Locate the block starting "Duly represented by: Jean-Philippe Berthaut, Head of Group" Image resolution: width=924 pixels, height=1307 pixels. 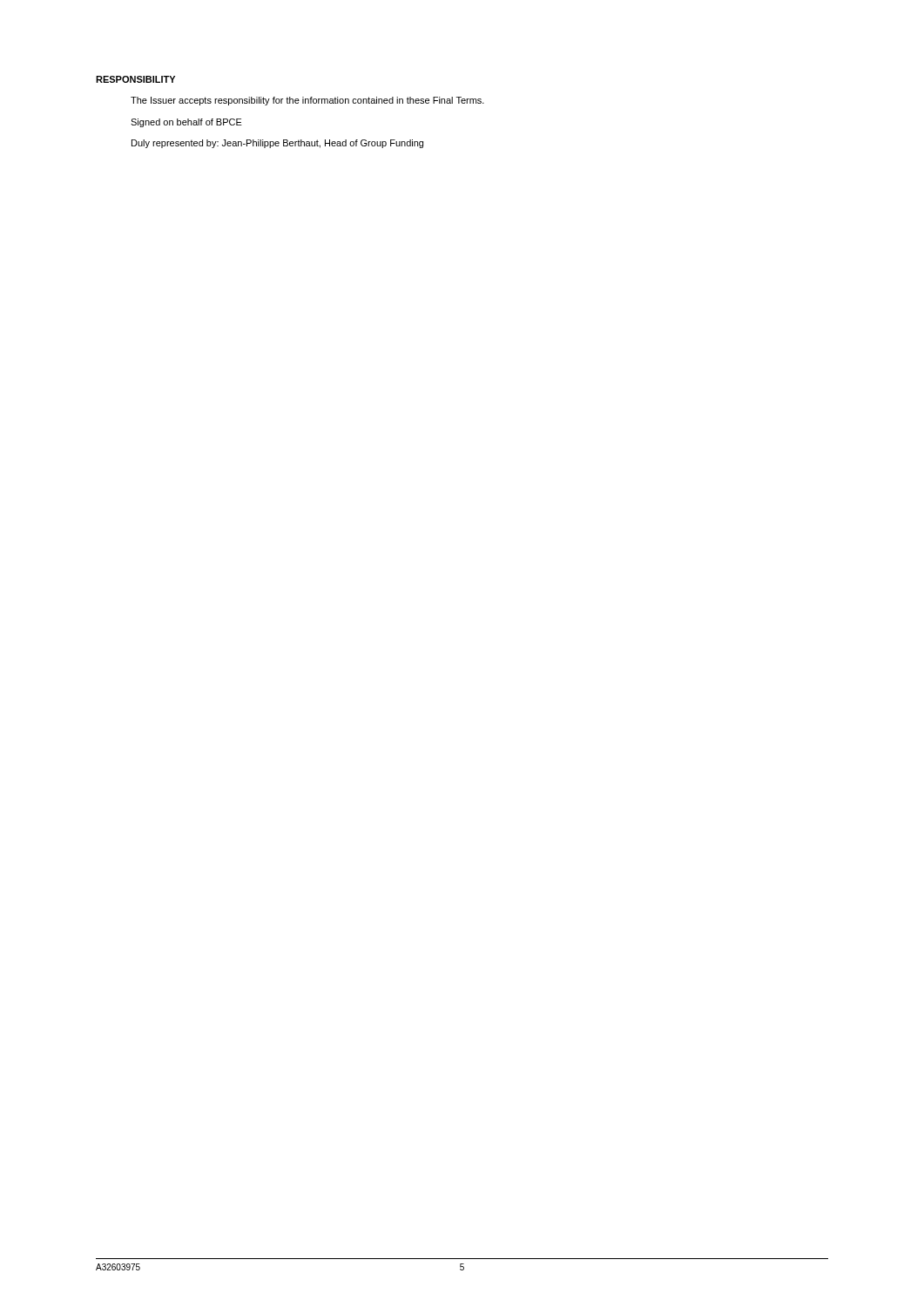point(277,143)
